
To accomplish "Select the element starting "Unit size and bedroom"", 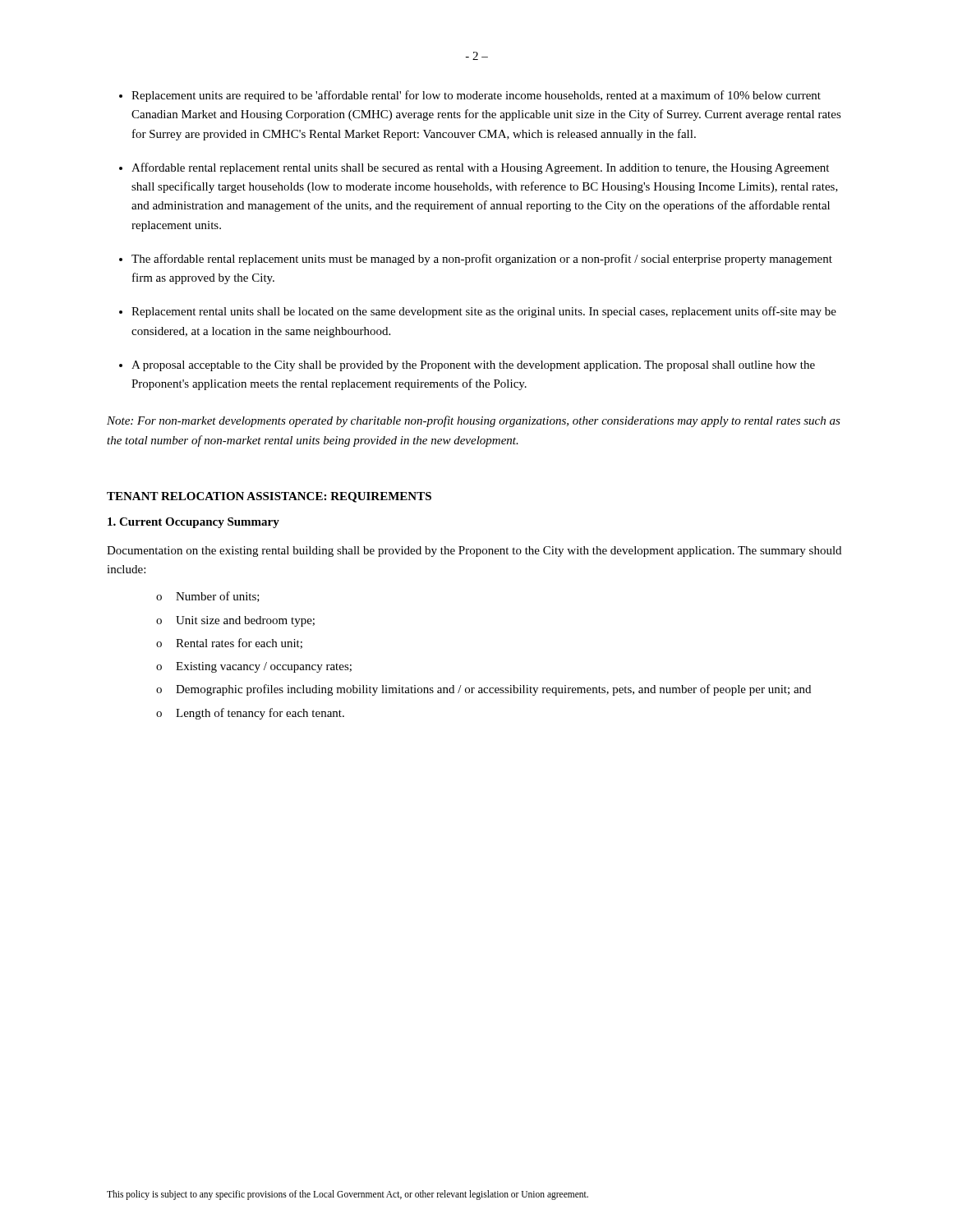I will coord(246,620).
